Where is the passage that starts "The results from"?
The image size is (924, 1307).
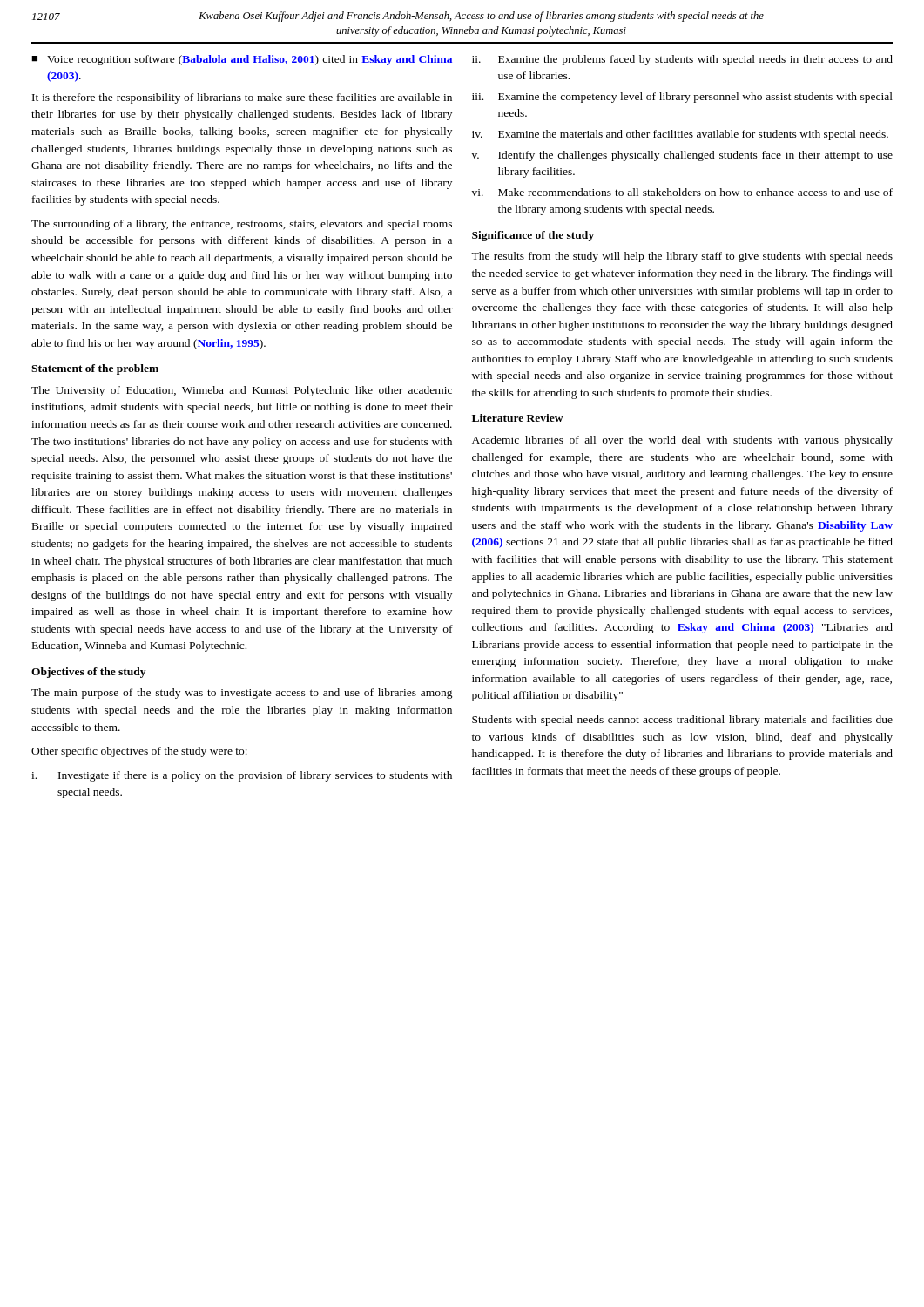coord(682,325)
